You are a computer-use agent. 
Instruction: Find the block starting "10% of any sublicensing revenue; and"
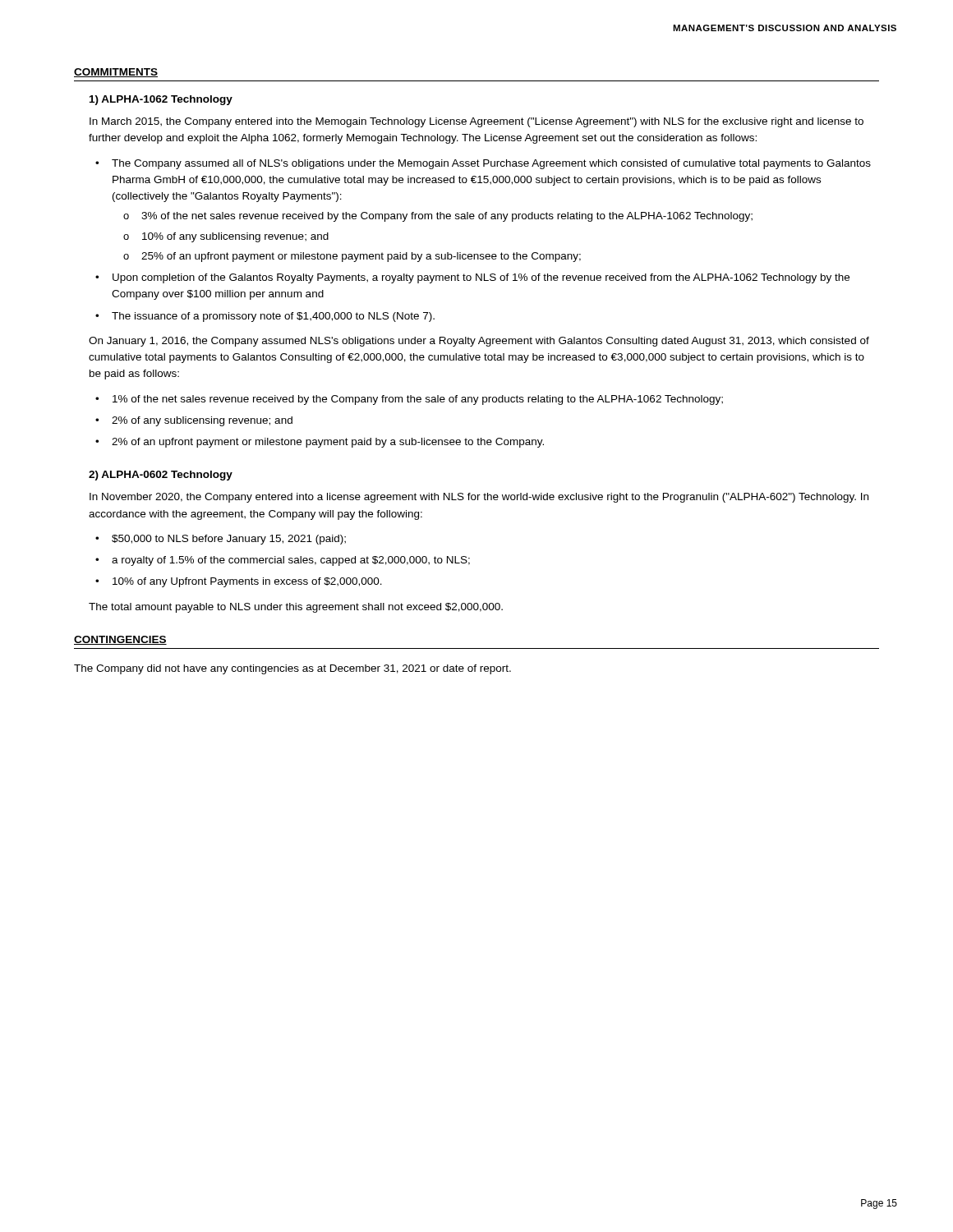point(235,236)
